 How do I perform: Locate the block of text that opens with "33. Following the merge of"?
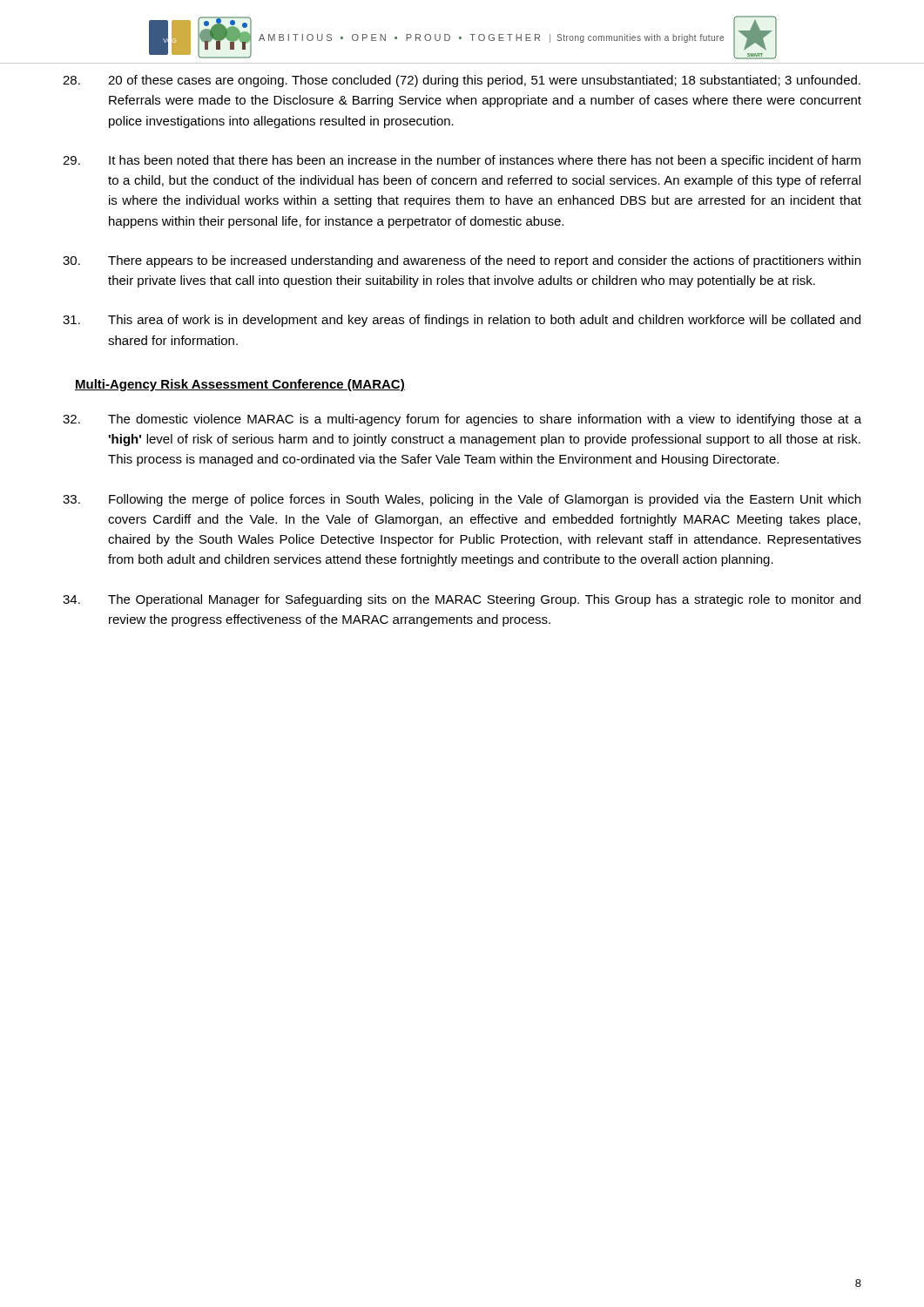click(462, 529)
